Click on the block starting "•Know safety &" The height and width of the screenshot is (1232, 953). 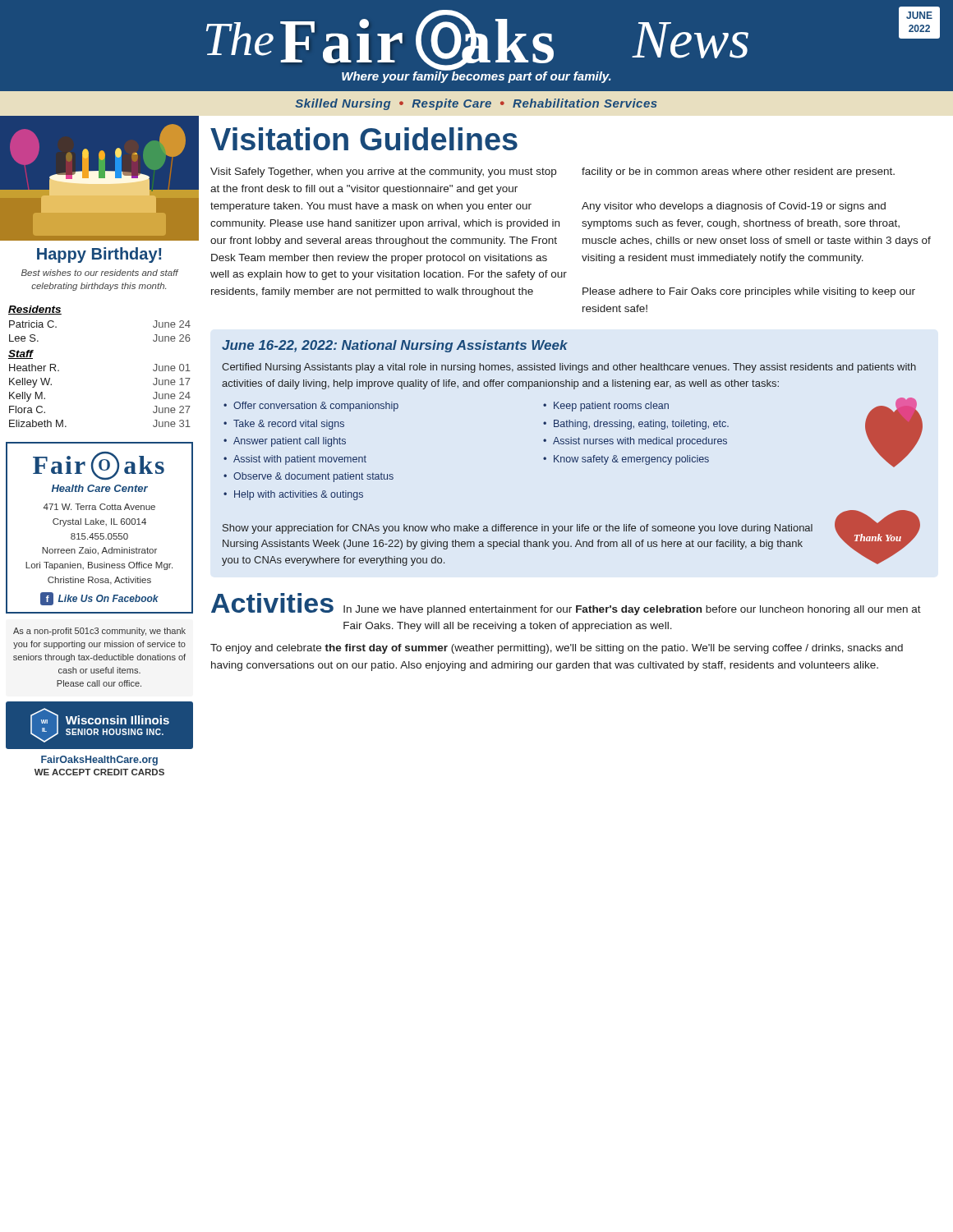click(626, 459)
